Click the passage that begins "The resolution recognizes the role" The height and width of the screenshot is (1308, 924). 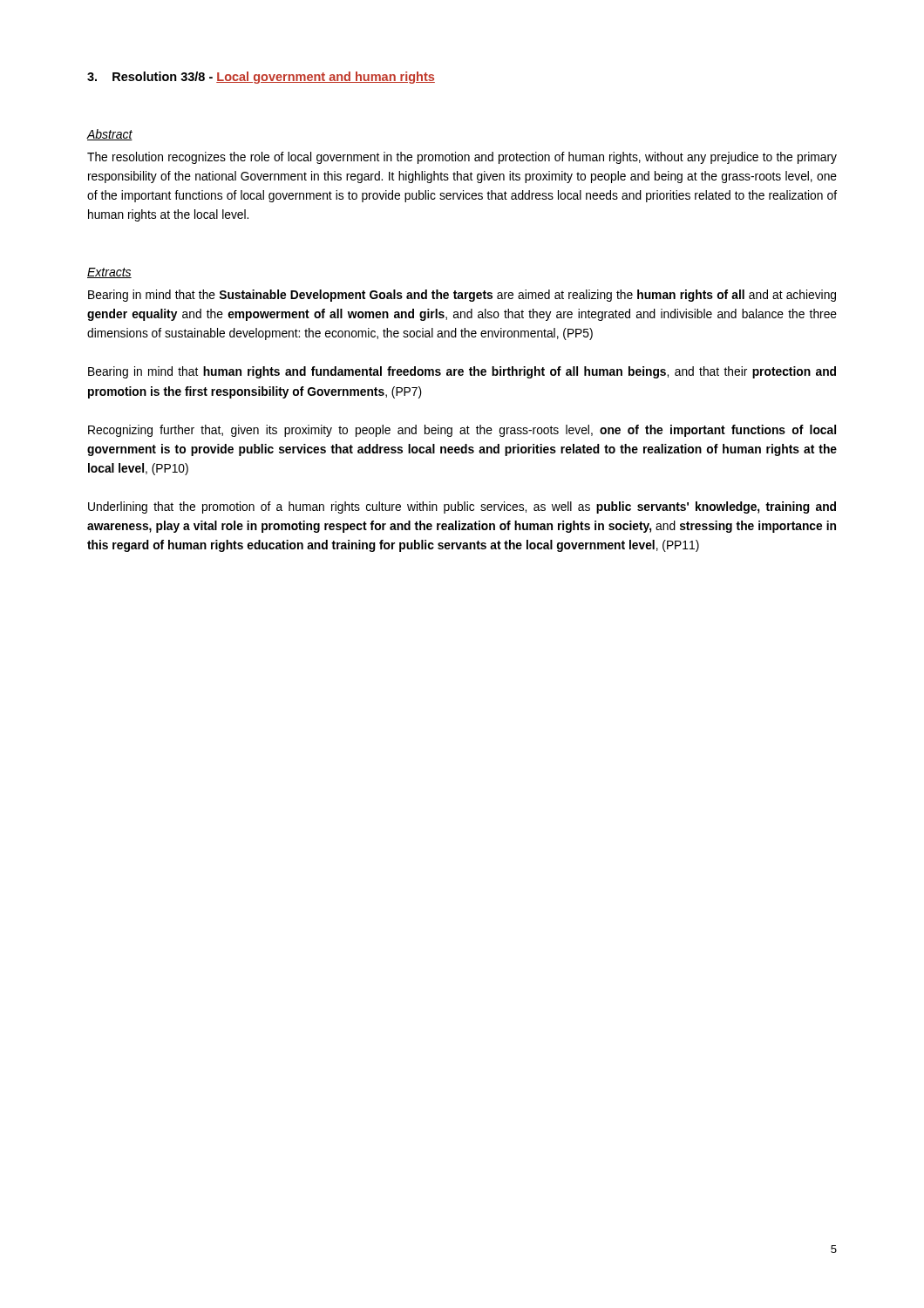coord(462,186)
